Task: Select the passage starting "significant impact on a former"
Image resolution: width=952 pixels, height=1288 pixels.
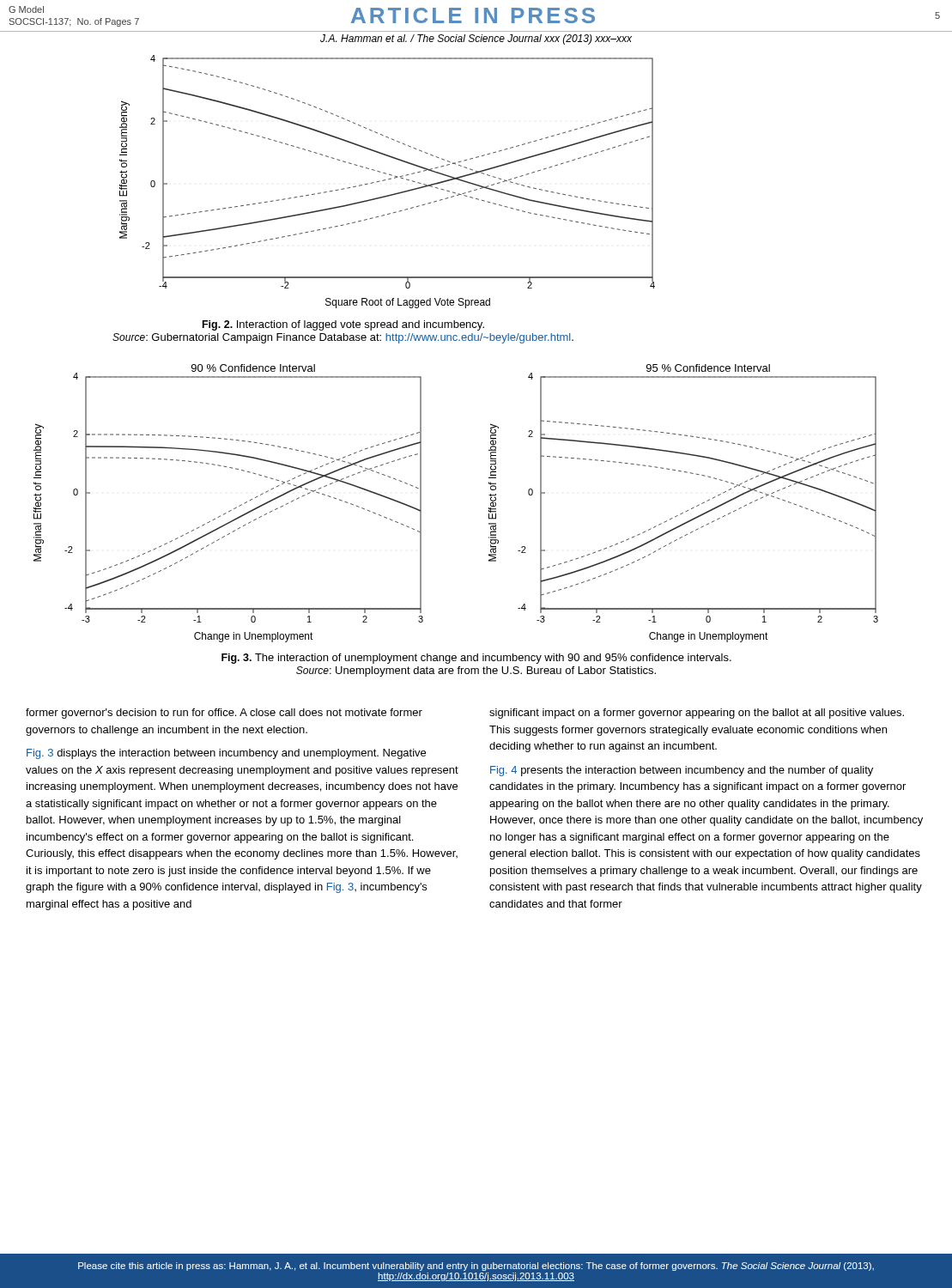Action: click(708, 808)
